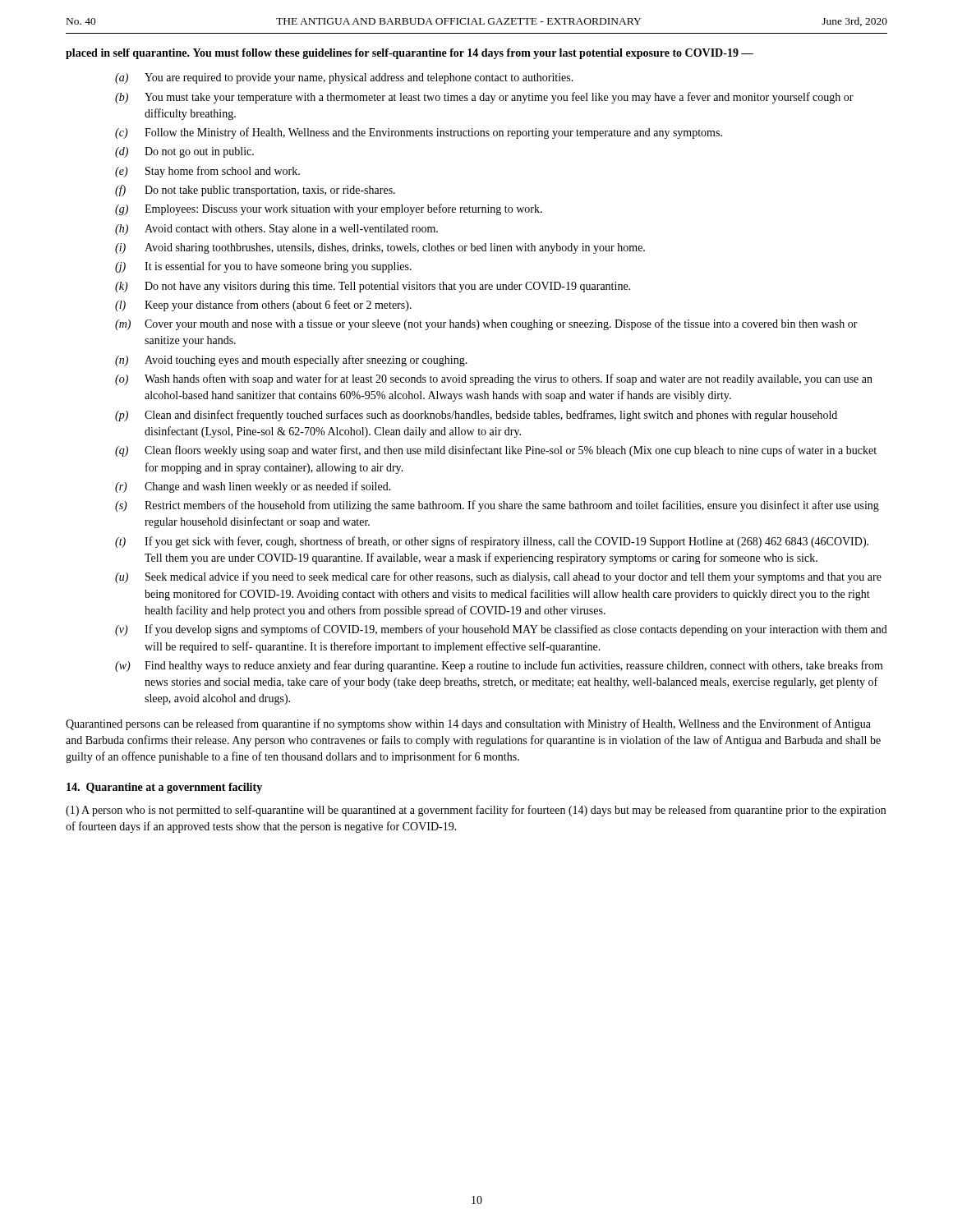Locate the block of text that opens with "(i) Avoid sharing toothbrushes, utensils, dishes, drinks,"

click(501, 248)
